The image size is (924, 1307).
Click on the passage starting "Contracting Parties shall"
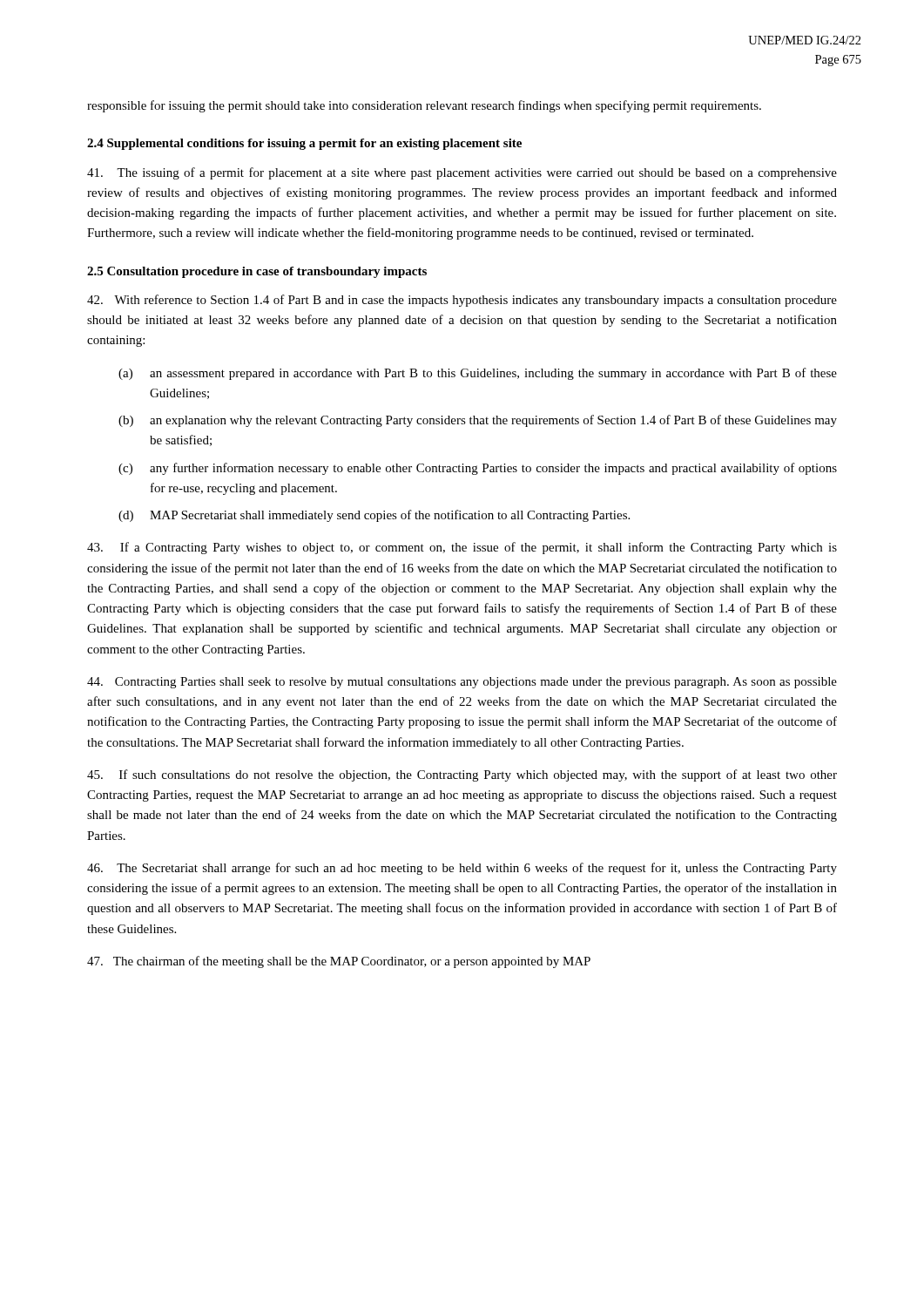pos(462,712)
